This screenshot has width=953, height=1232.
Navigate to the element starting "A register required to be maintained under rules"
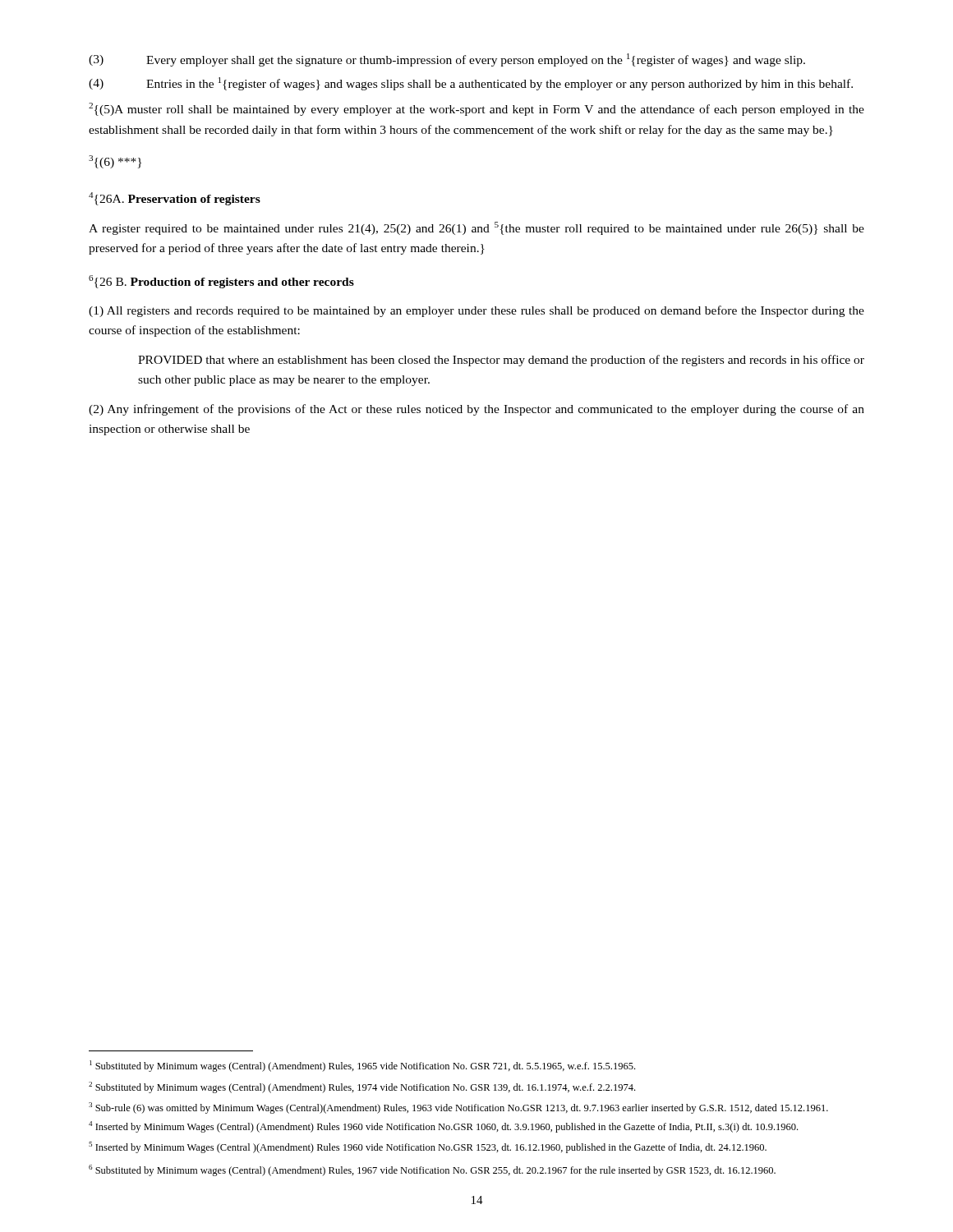click(476, 237)
